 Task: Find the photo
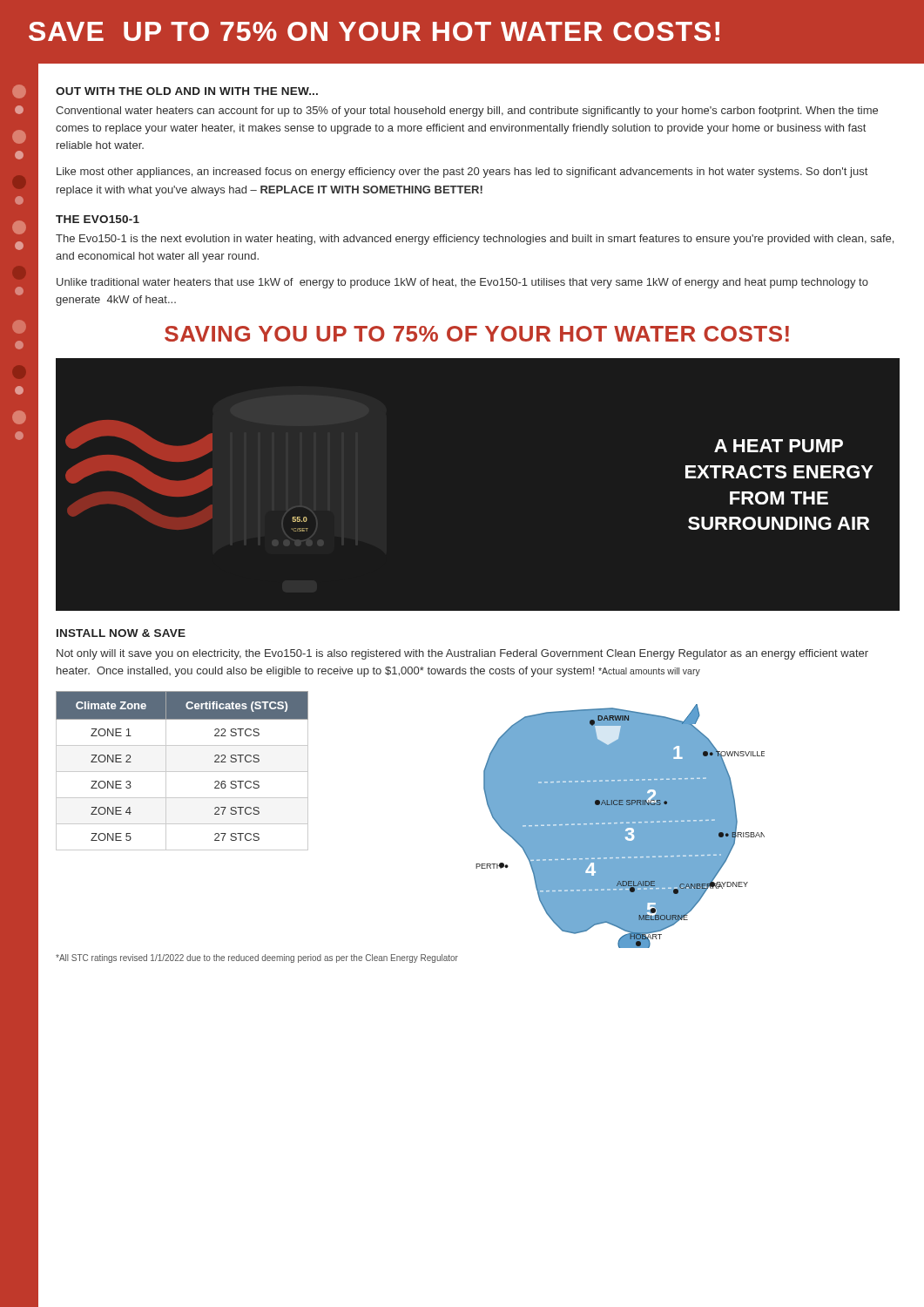pyautogui.click(x=478, y=485)
